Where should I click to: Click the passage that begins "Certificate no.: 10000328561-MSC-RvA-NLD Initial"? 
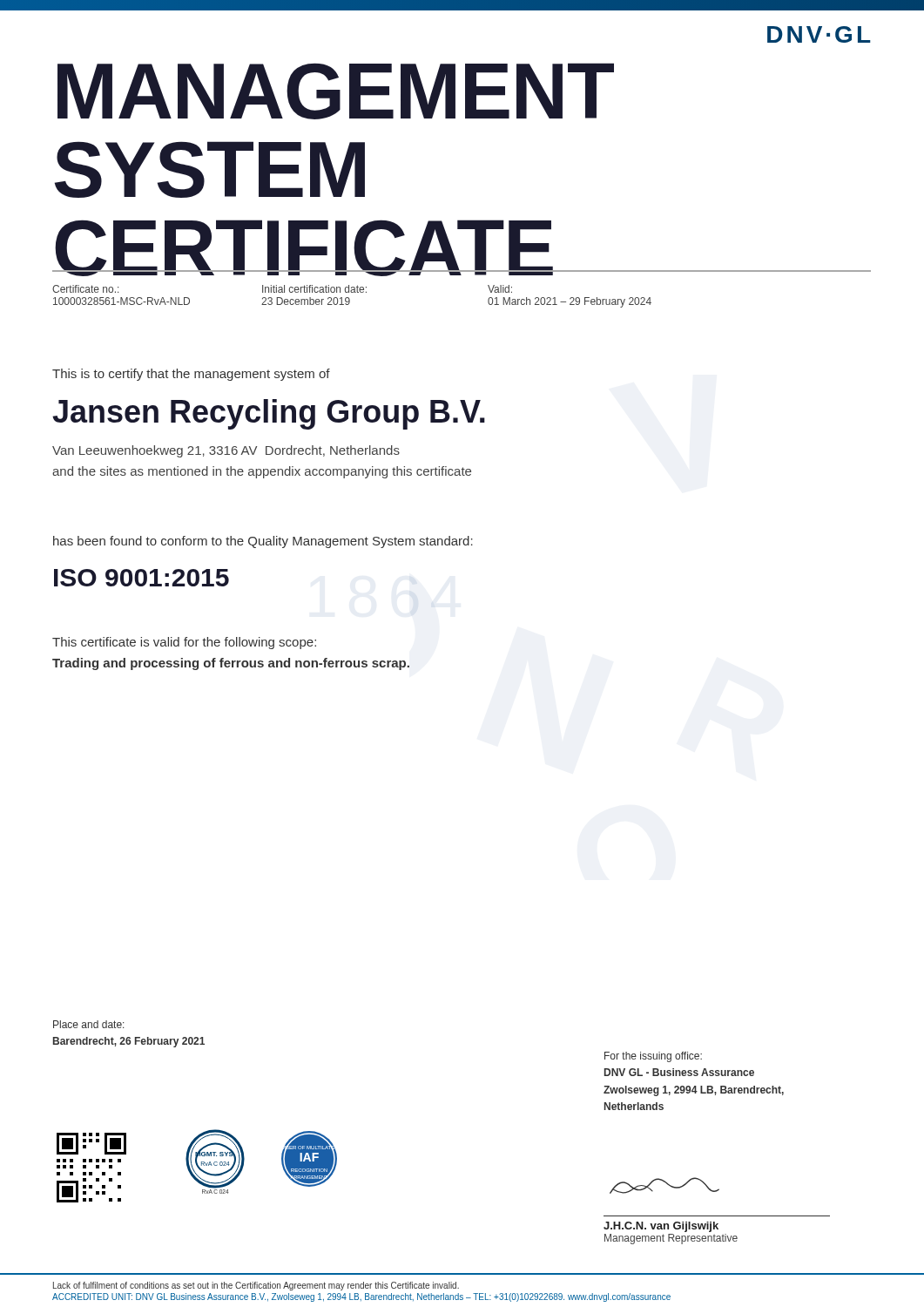tap(282, 289)
